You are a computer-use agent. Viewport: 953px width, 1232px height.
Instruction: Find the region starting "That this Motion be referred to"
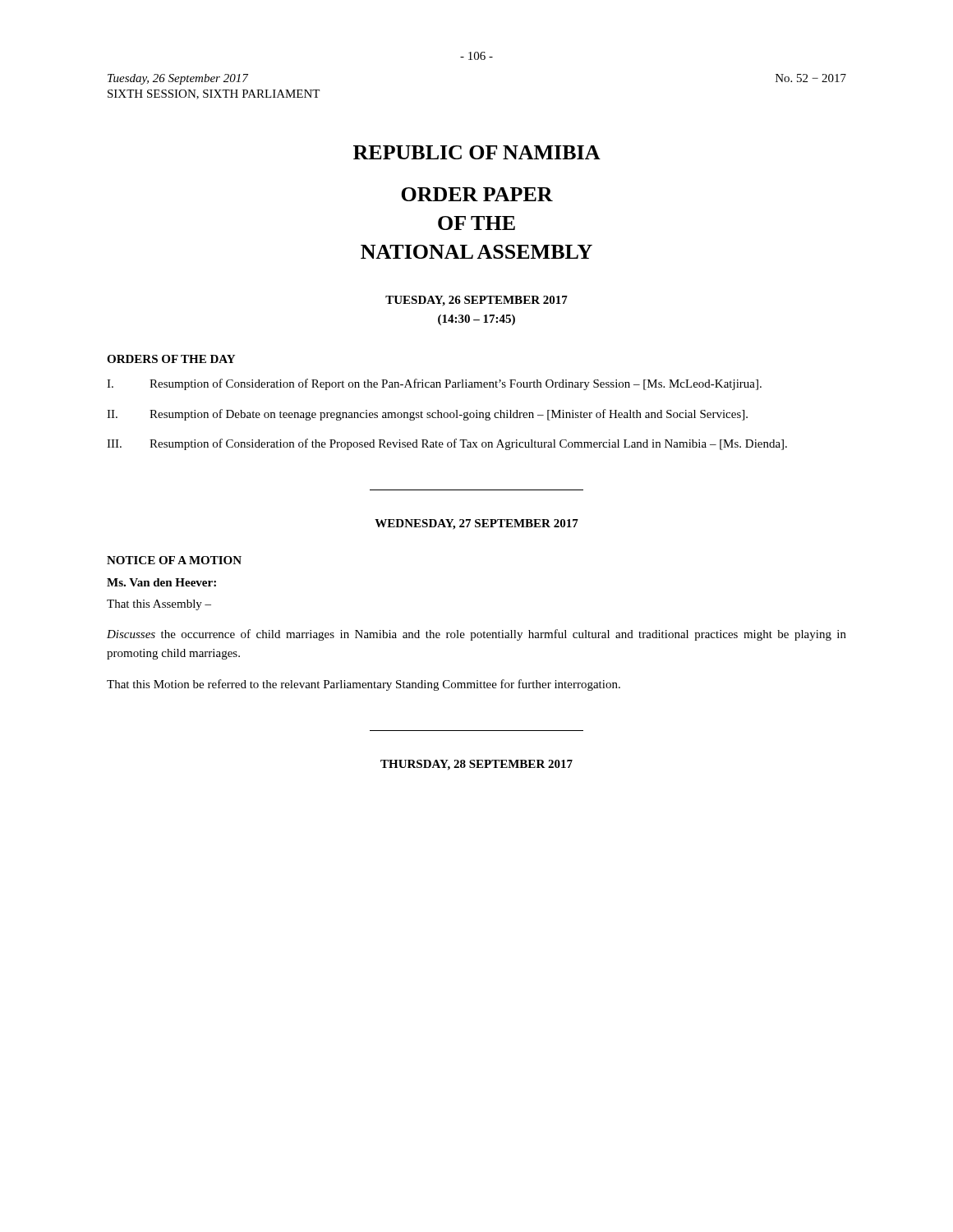[364, 684]
